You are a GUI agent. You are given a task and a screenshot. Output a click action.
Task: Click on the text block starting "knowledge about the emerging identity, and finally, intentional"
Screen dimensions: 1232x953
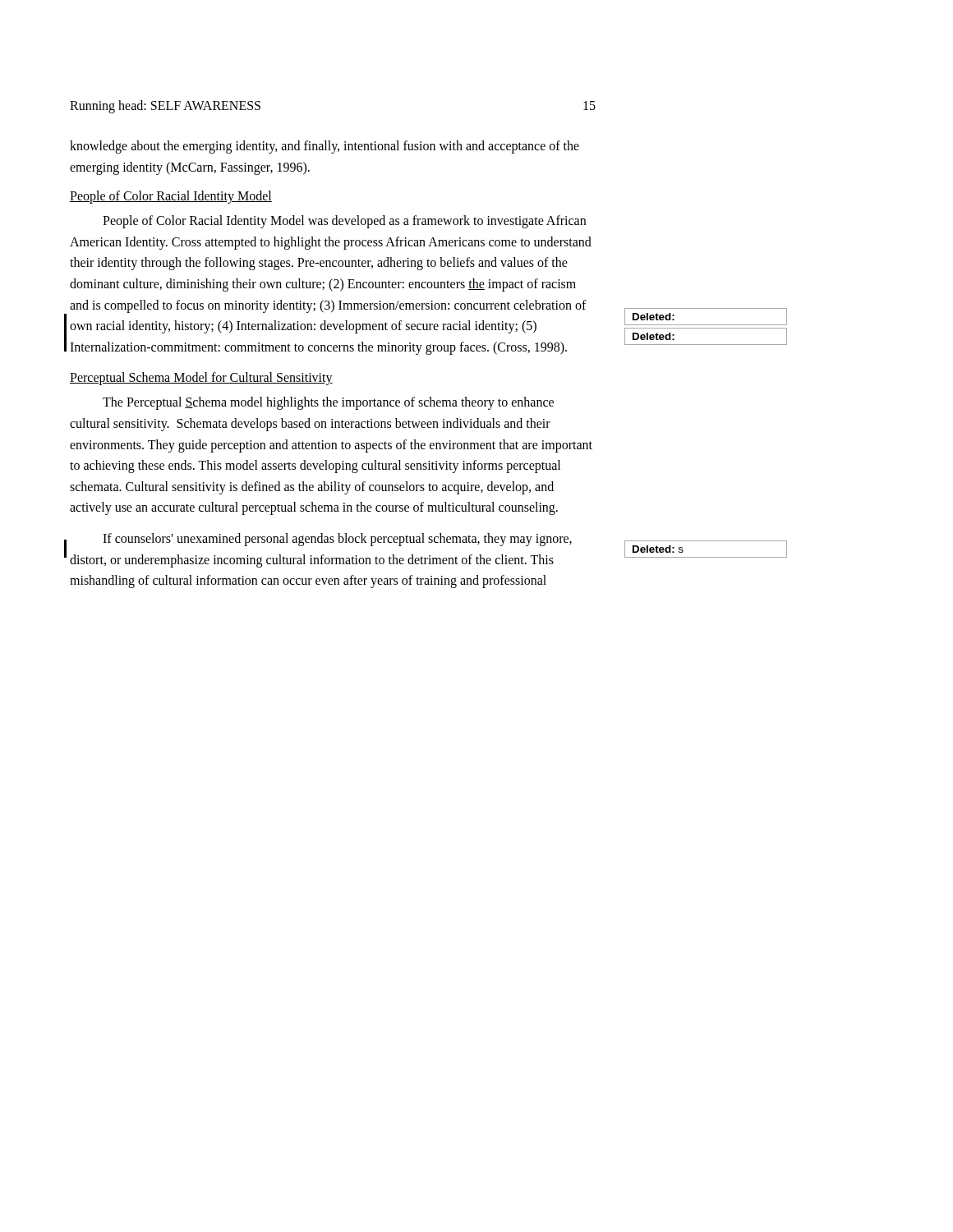(x=333, y=157)
